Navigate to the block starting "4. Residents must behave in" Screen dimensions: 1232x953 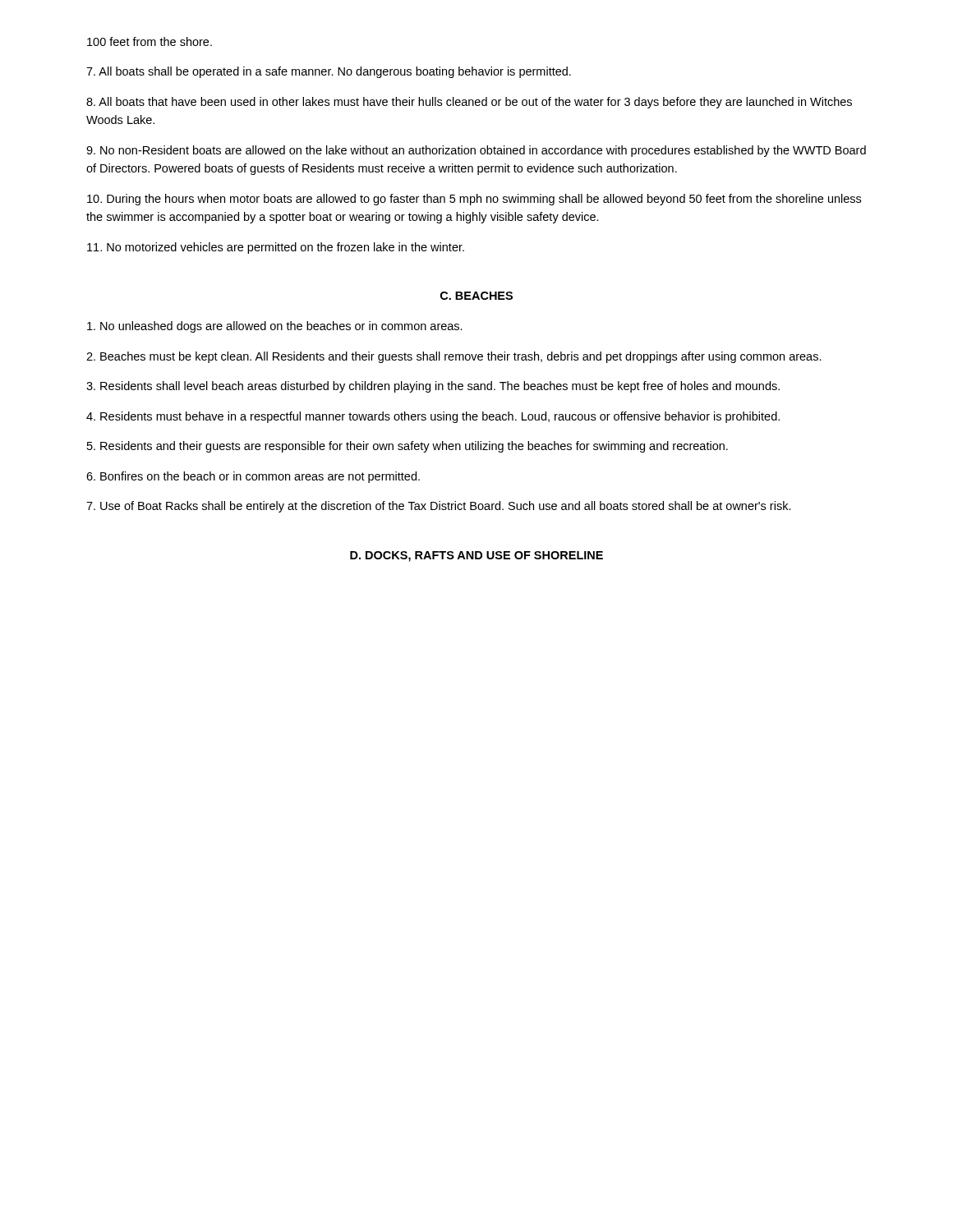433,416
